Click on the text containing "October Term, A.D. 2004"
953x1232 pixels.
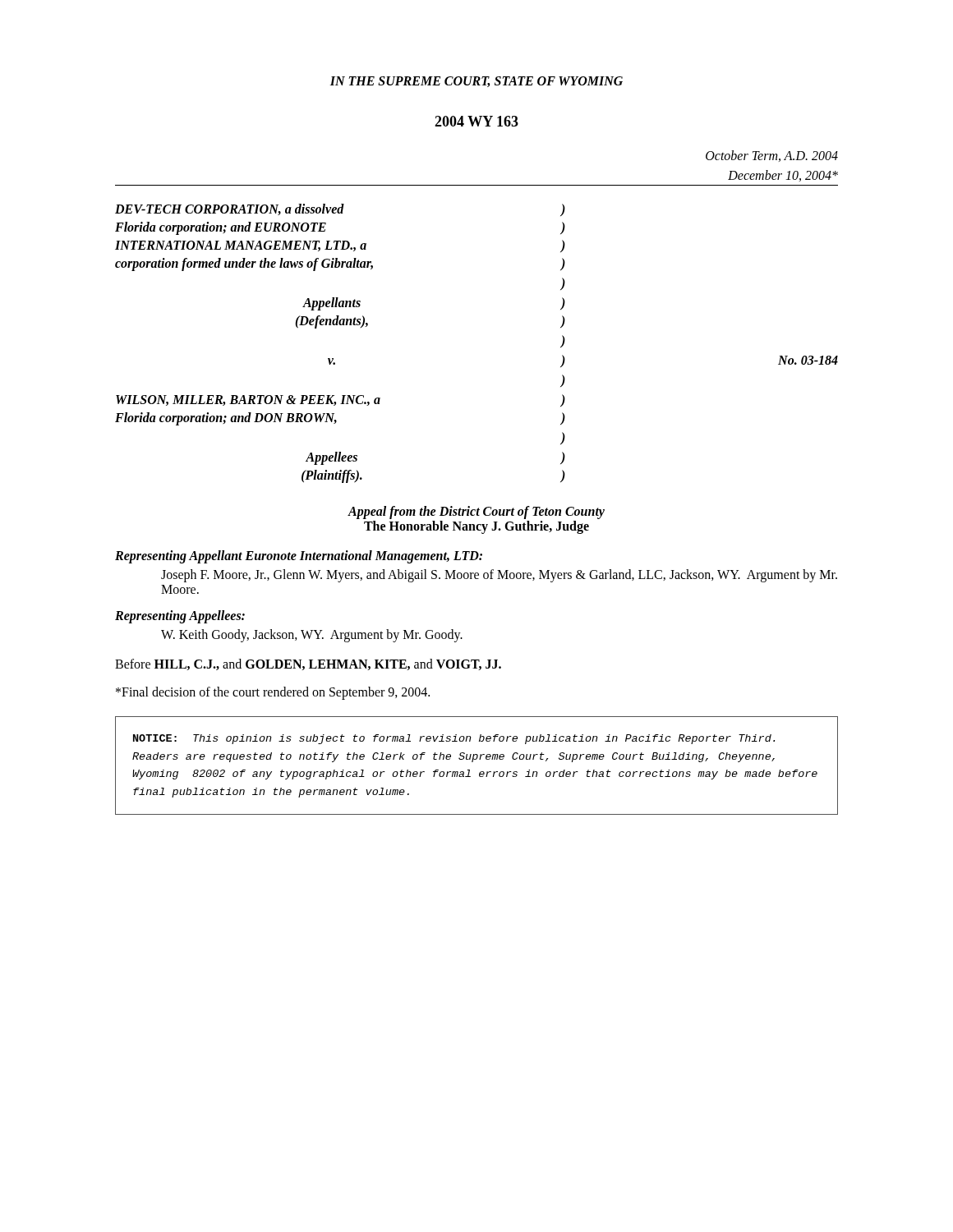coord(772,156)
